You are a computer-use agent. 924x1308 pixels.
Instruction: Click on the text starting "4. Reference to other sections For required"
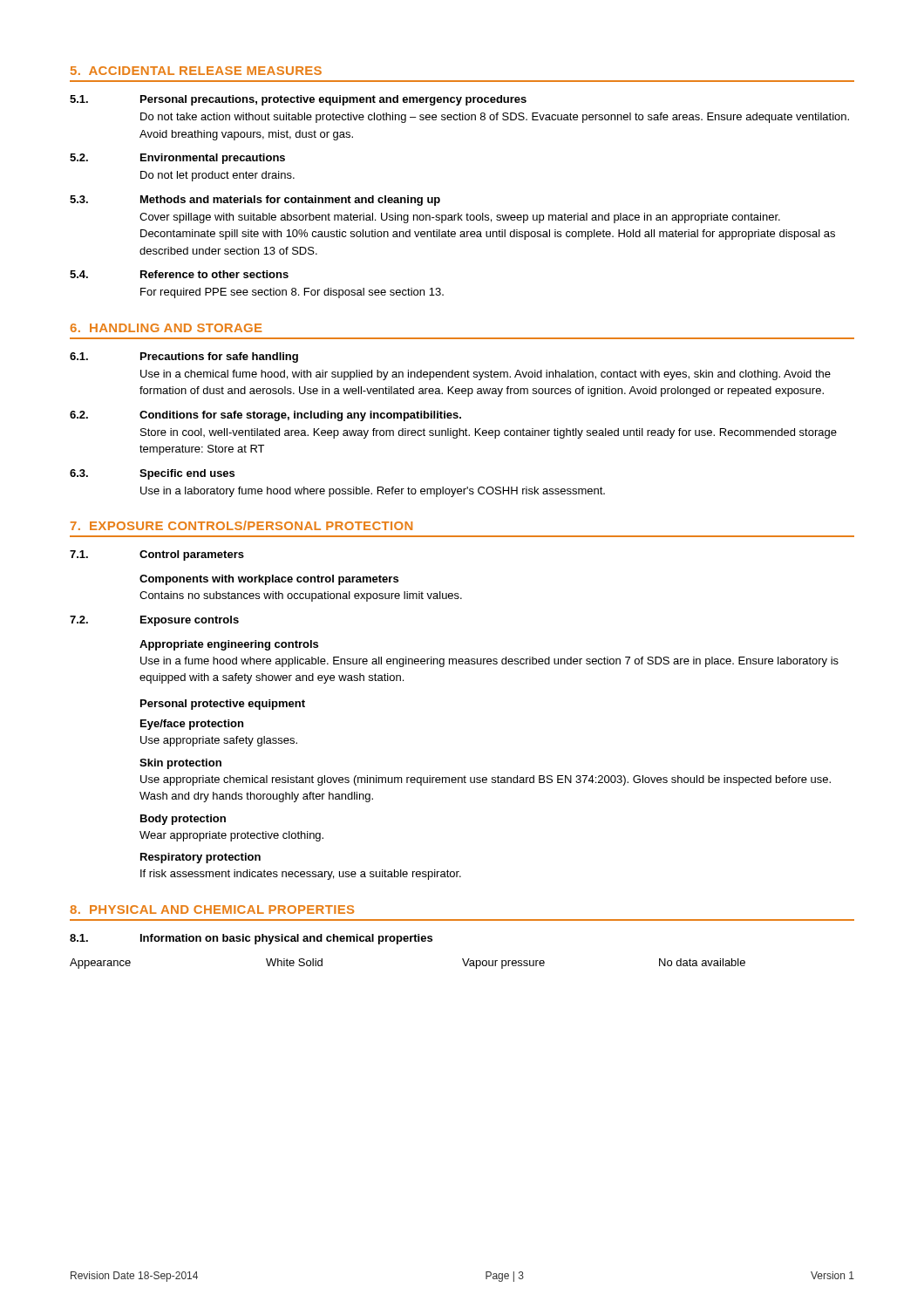pyautogui.click(x=179, y=274)
